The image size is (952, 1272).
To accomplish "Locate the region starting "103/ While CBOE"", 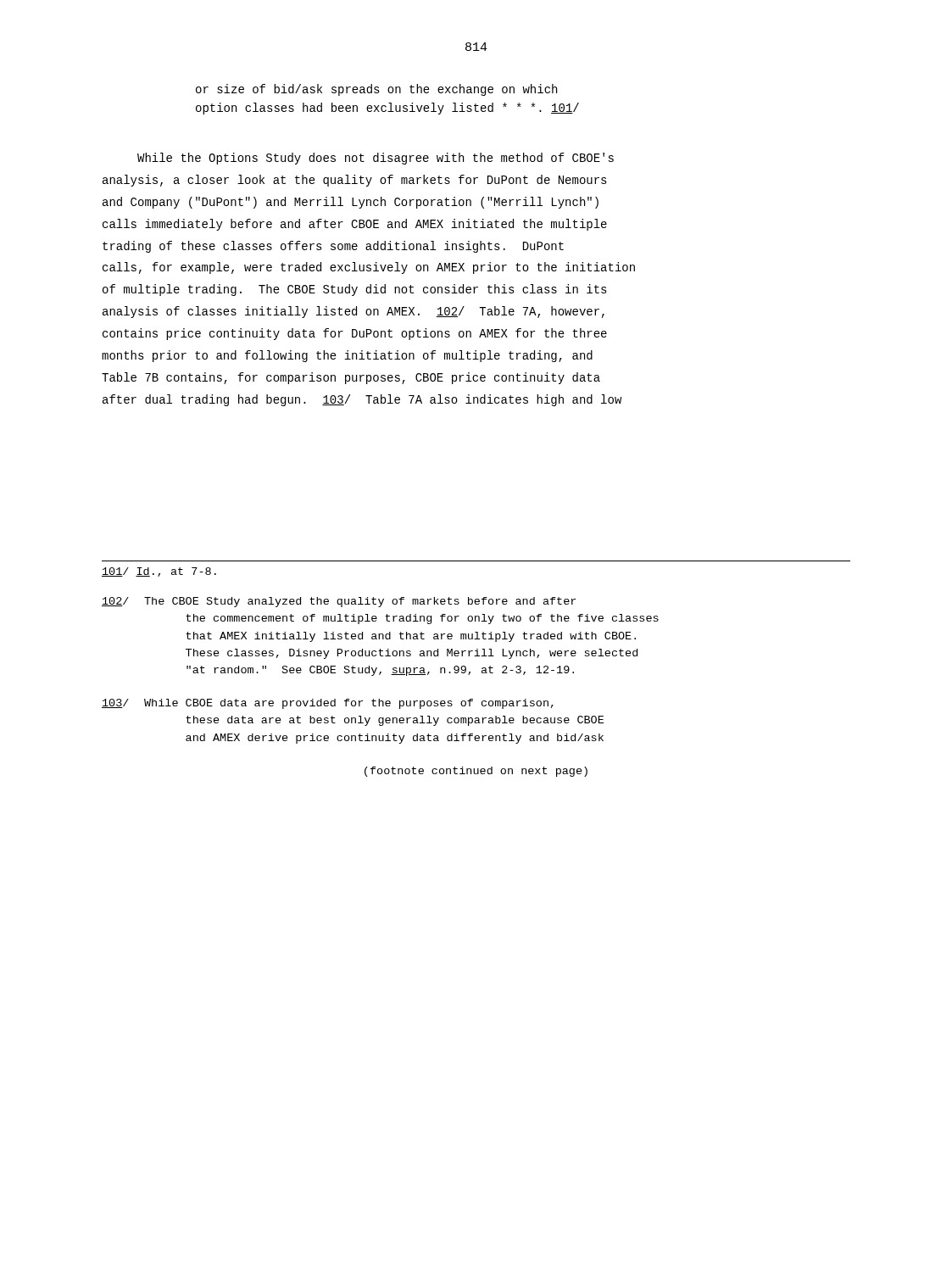I will pos(476,721).
